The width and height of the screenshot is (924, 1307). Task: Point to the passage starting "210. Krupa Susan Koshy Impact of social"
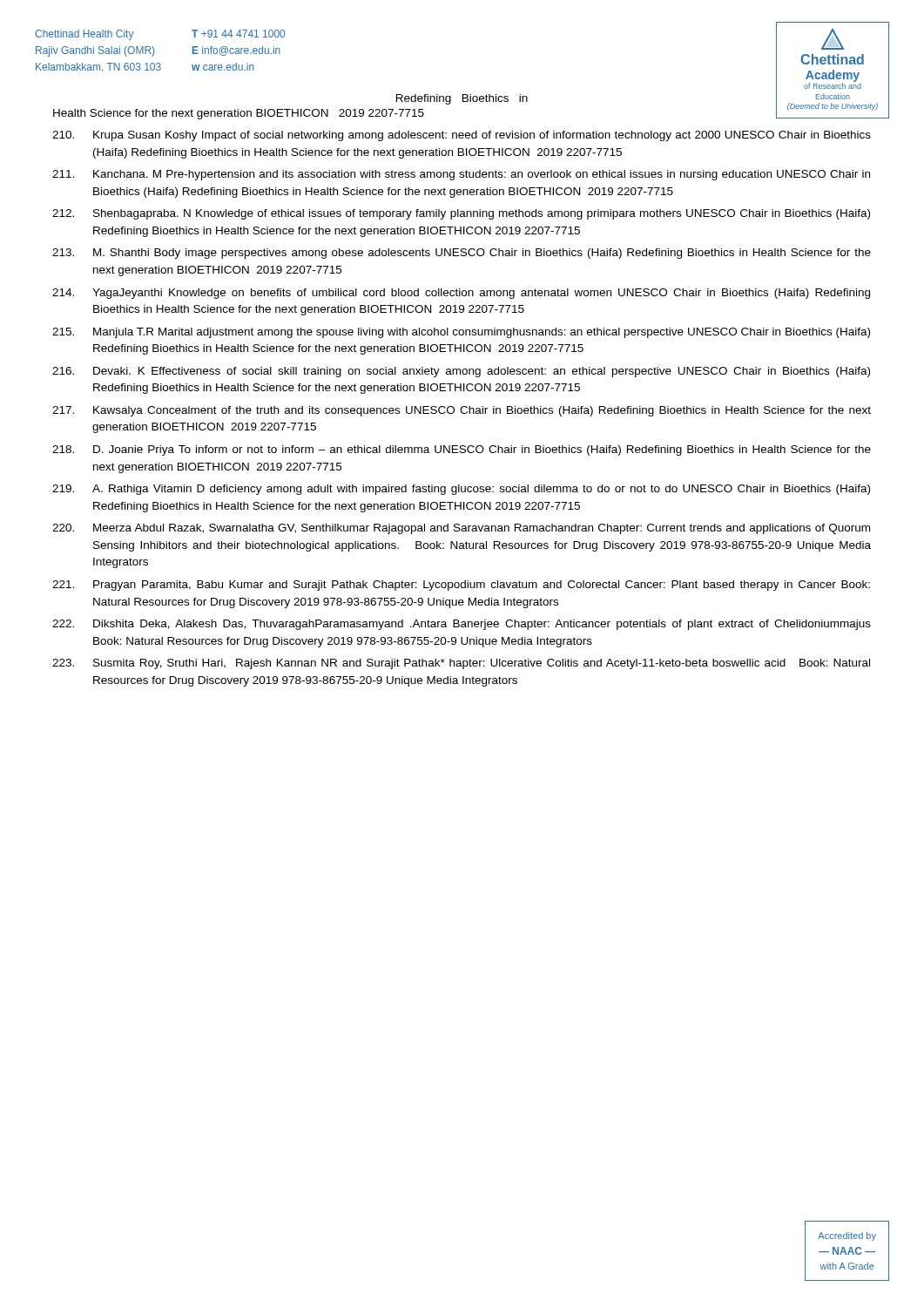(x=462, y=143)
